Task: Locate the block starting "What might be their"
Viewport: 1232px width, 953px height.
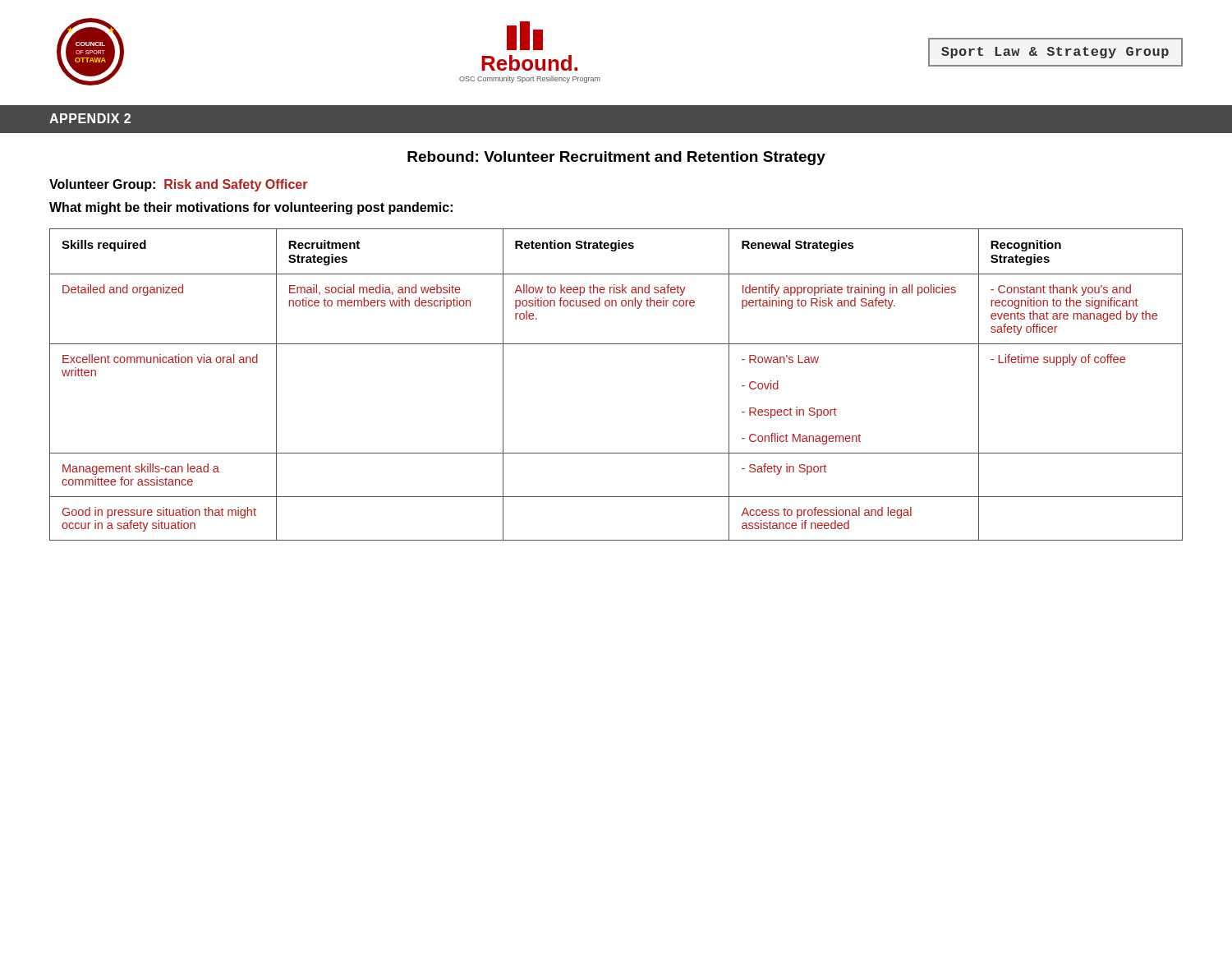Action: [x=252, y=207]
